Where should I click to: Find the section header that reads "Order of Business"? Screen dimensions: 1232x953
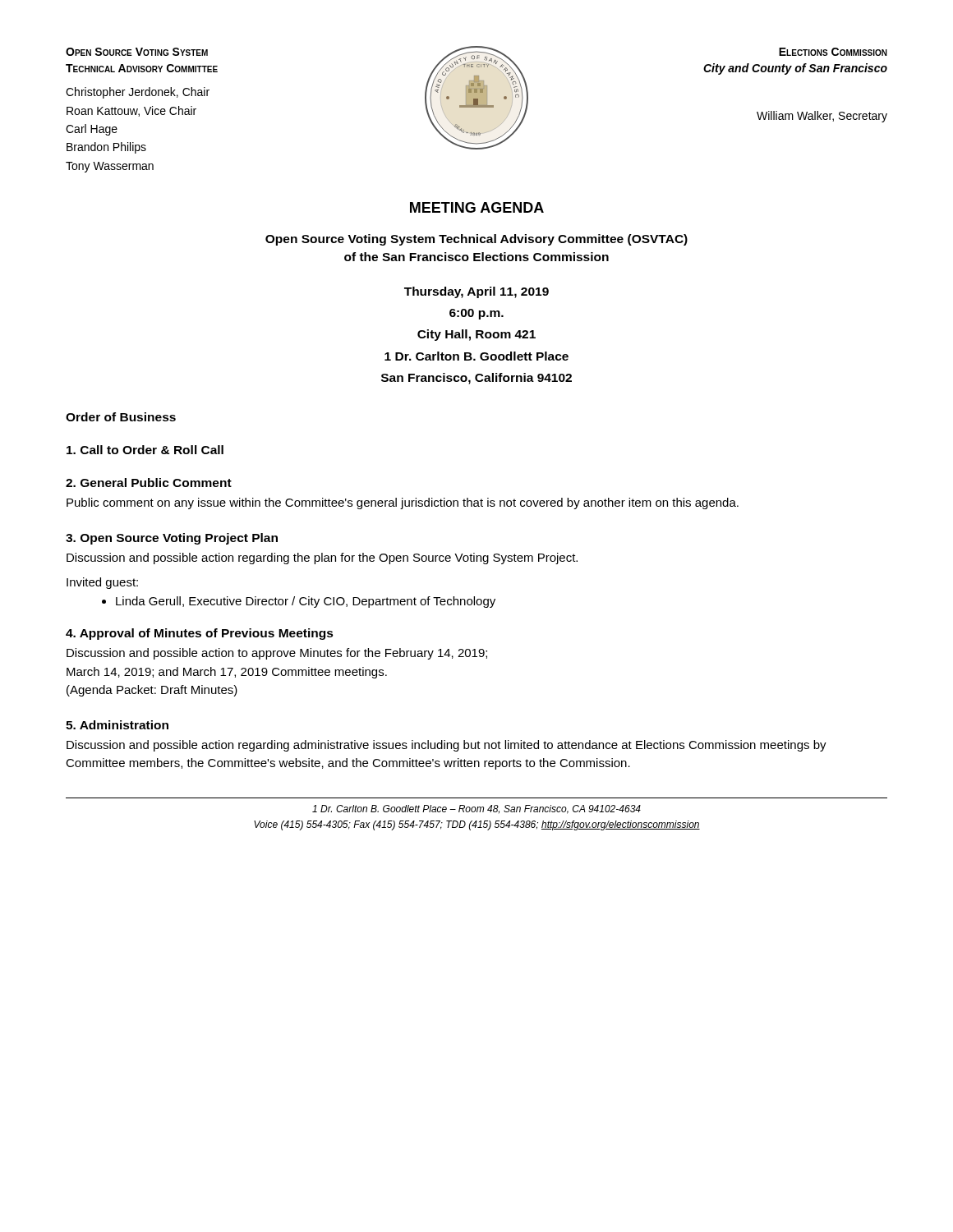(x=121, y=417)
